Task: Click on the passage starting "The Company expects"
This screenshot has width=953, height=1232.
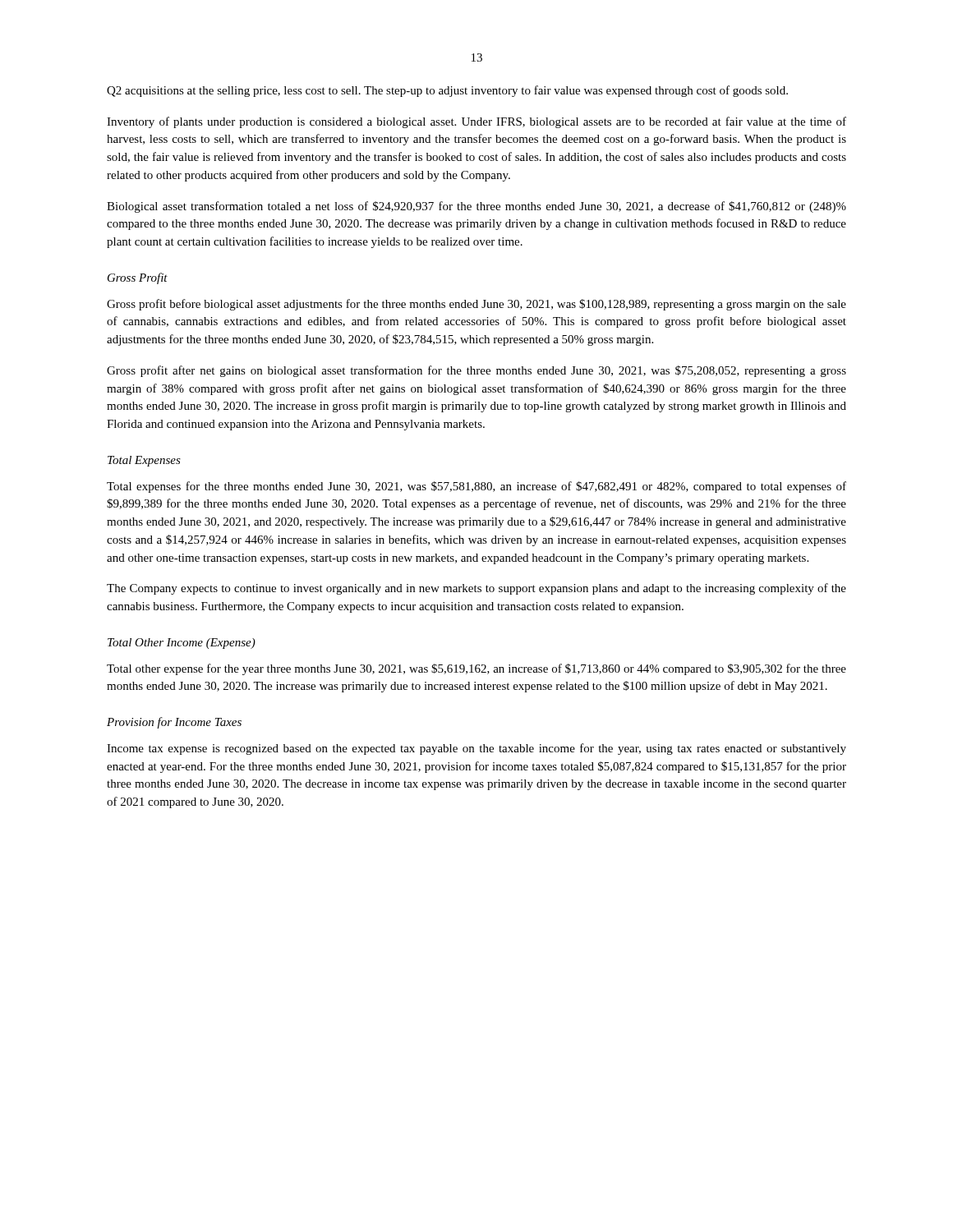Action: coord(476,597)
